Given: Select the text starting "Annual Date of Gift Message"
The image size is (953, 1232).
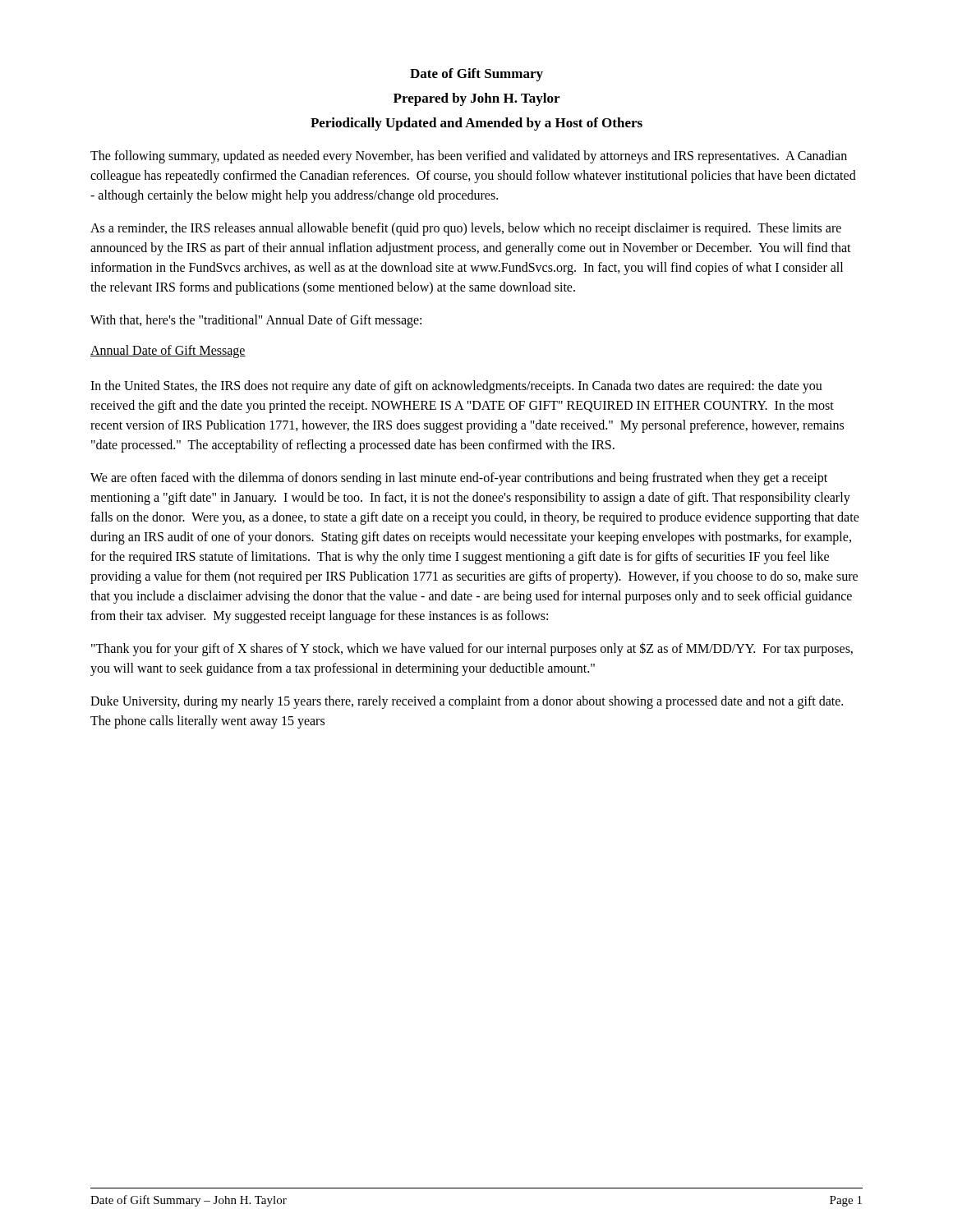Looking at the screenshot, I should (168, 351).
